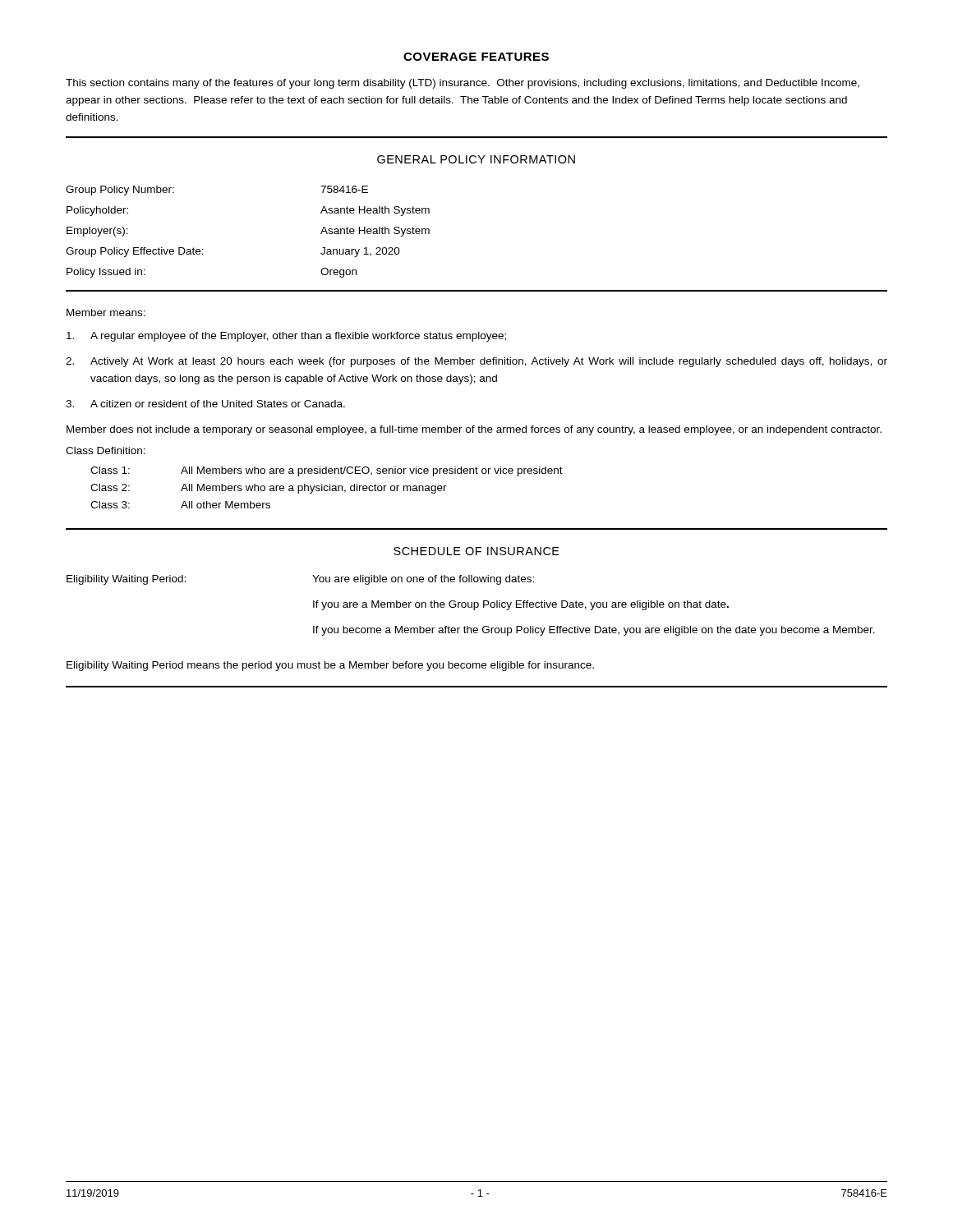Image resolution: width=953 pixels, height=1232 pixels.
Task: Where is the passage that starts "A regular employee"?
Action: coord(476,336)
